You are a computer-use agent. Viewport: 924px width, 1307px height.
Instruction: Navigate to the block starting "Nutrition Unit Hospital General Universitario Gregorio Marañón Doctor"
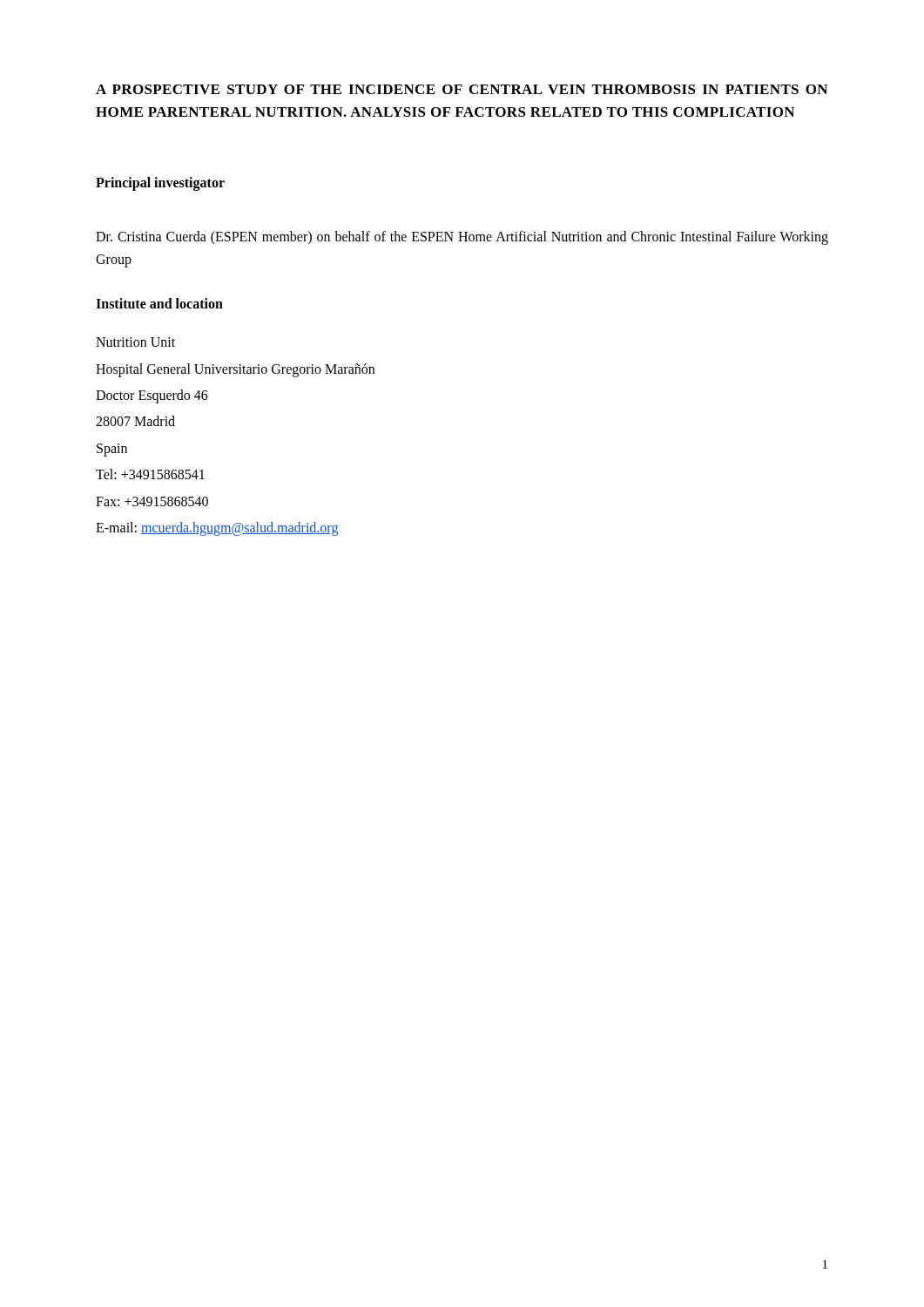pyautogui.click(x=135, y=342)
